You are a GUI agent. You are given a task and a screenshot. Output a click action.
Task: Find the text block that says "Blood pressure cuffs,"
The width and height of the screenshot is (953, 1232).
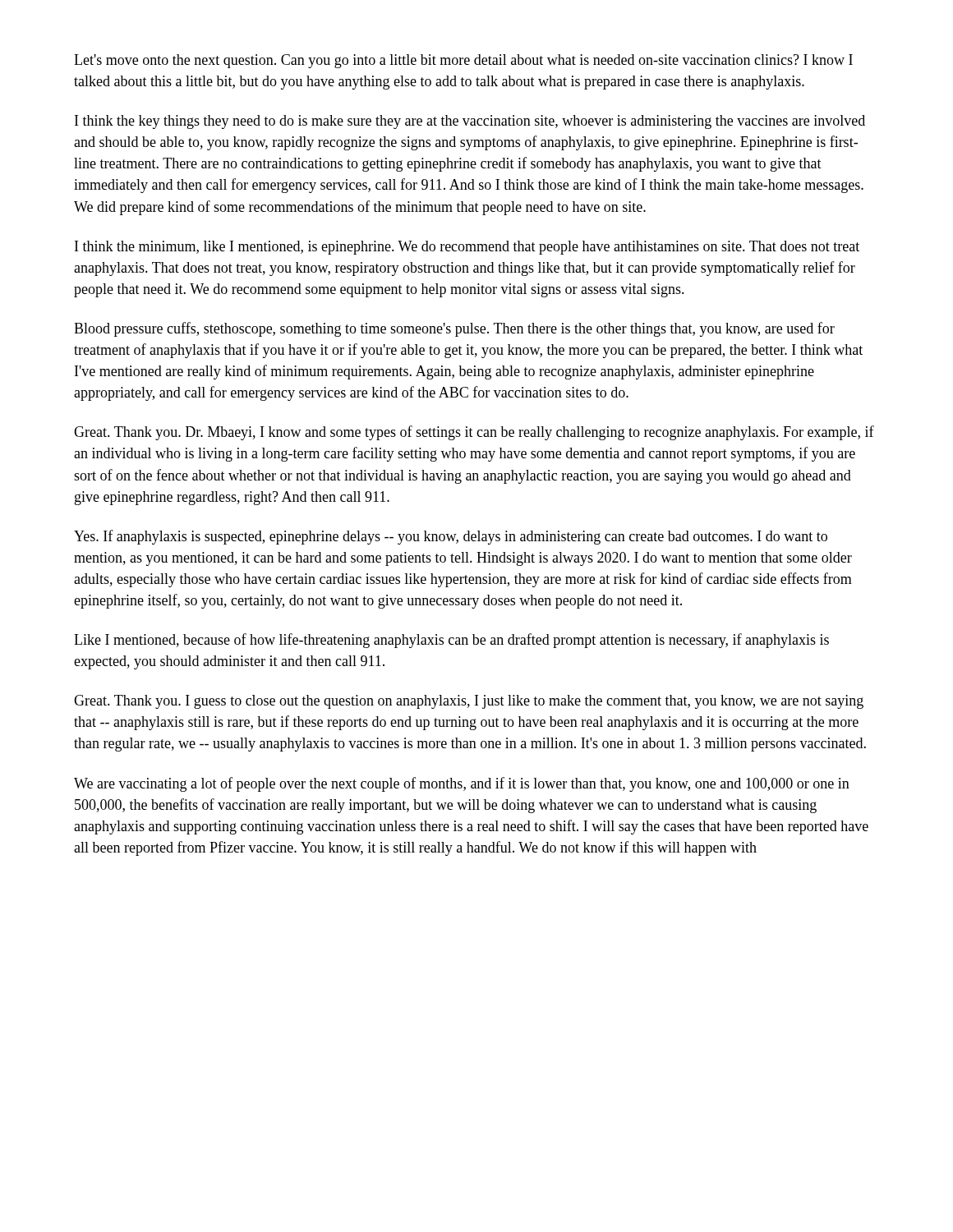pyautogui.click(x=468, y=361)
